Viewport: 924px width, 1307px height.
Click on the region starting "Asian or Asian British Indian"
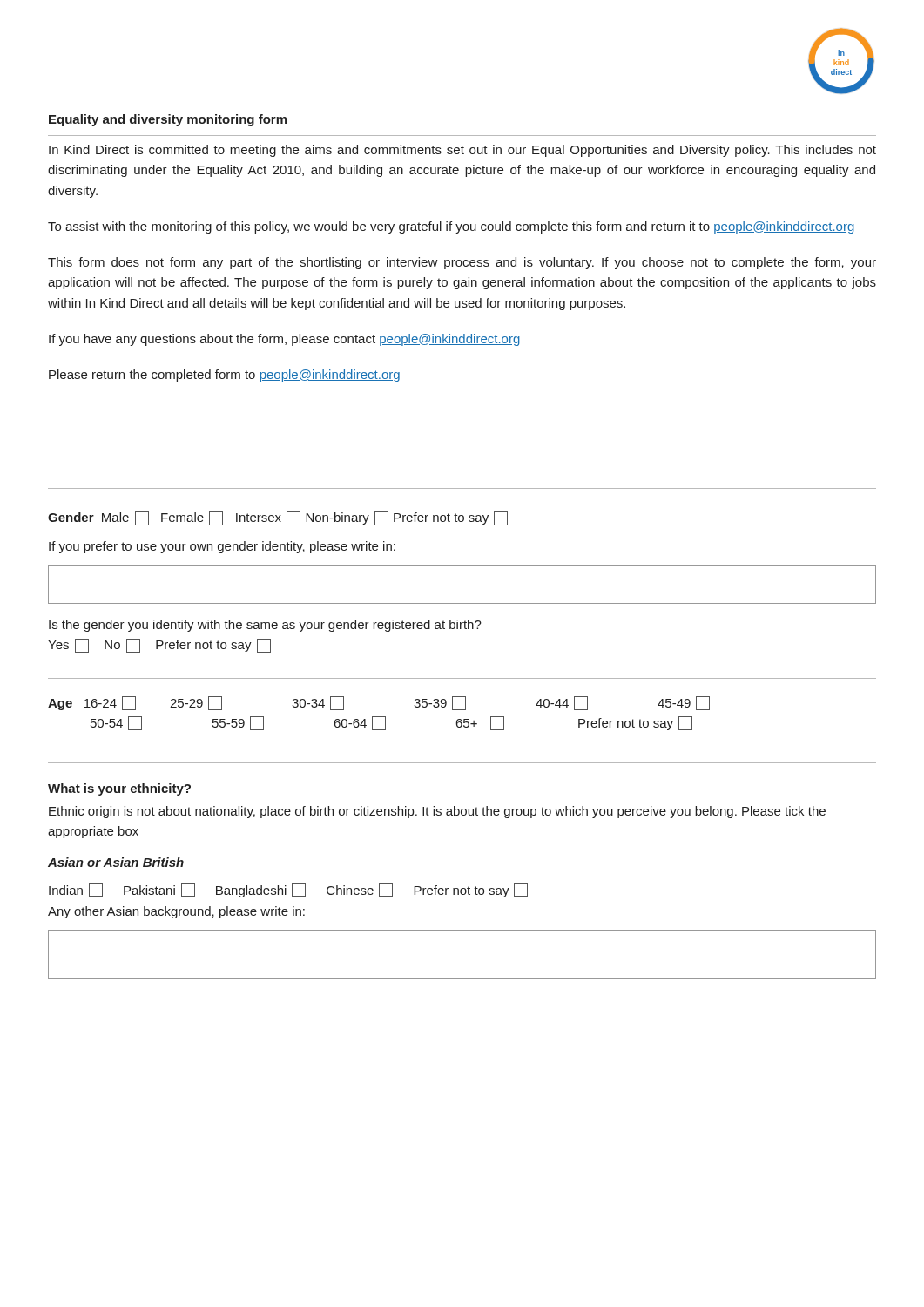116,862
